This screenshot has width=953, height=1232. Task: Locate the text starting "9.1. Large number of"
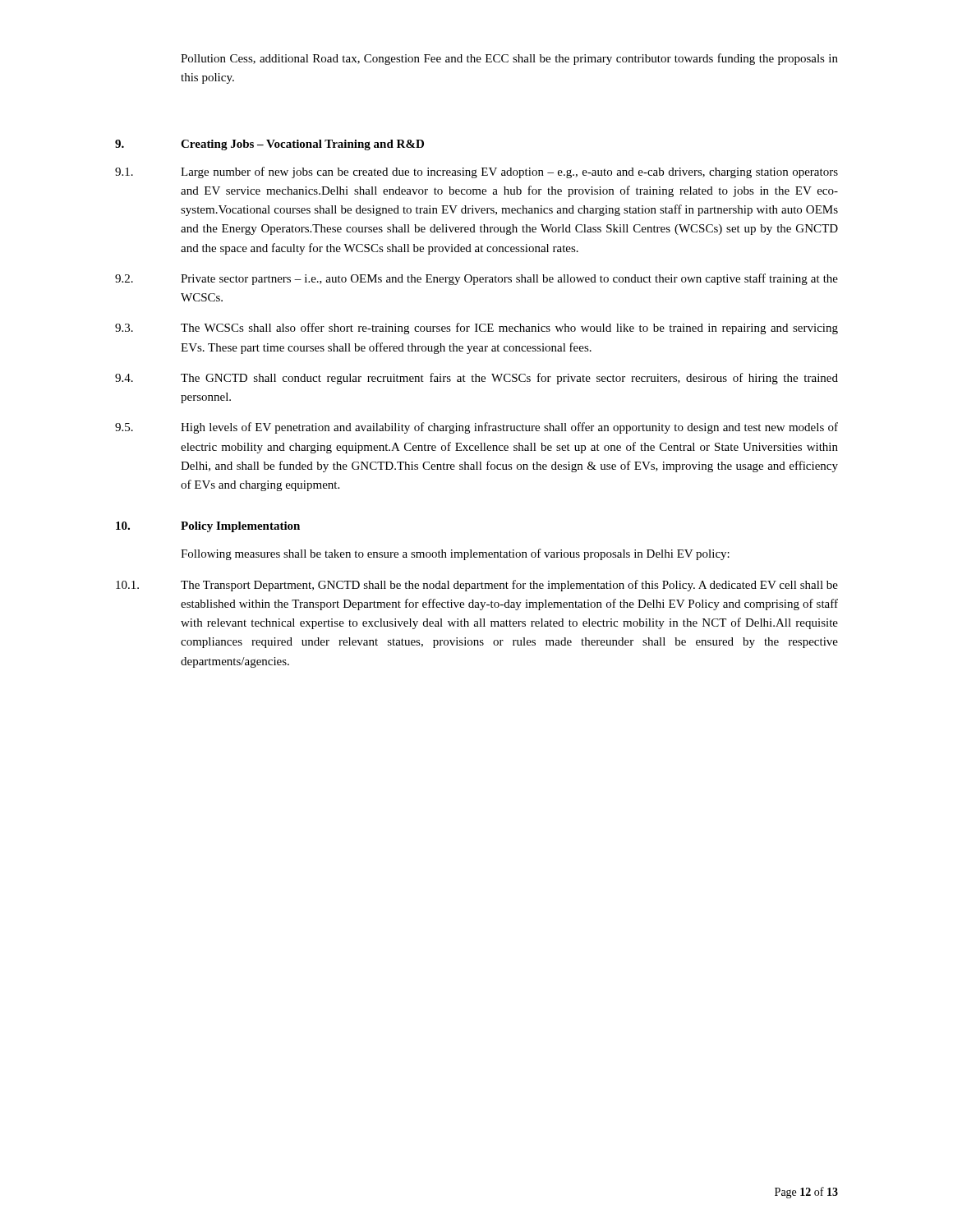(476, 210)
